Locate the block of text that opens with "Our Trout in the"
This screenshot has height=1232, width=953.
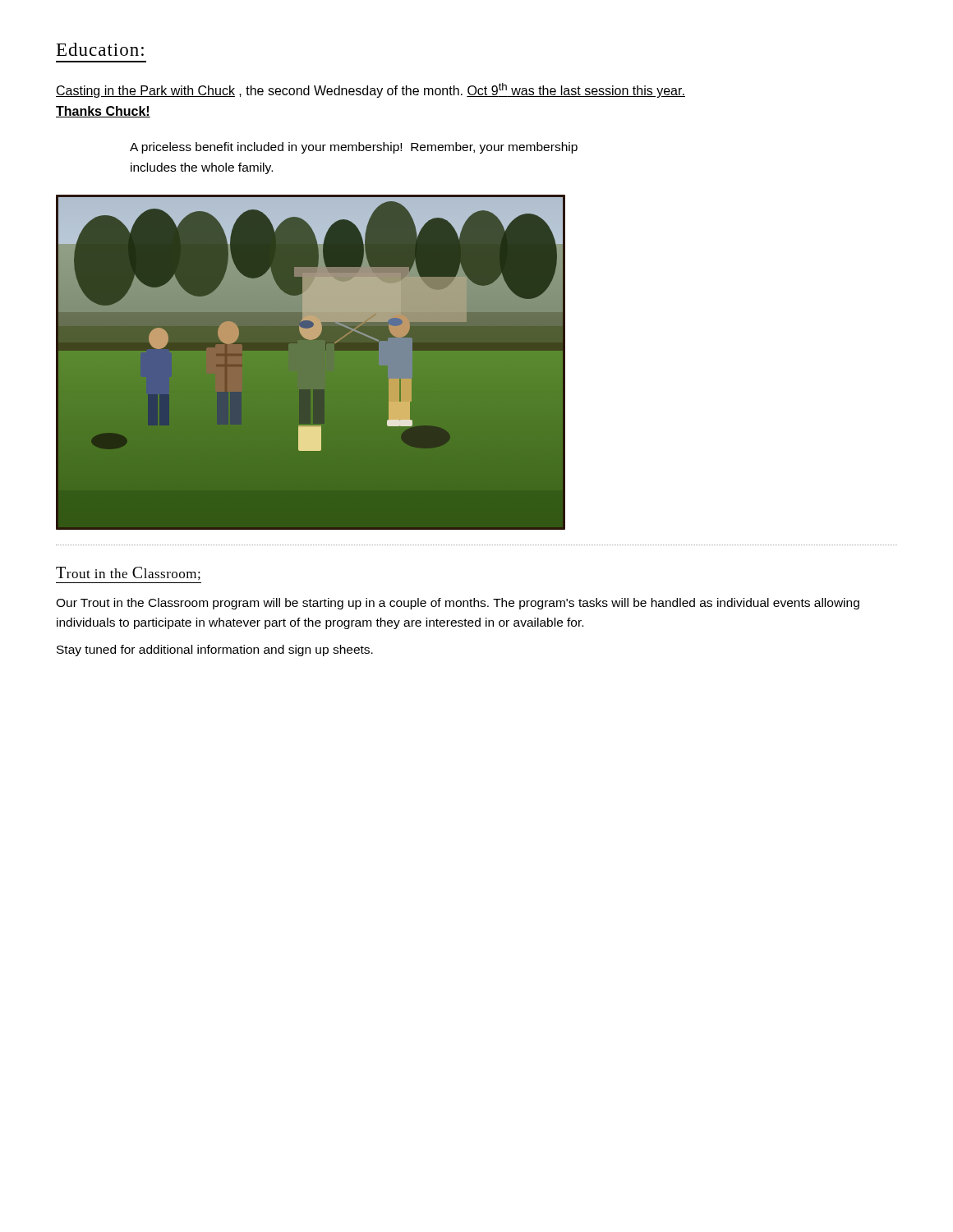(x=458, y=612)
